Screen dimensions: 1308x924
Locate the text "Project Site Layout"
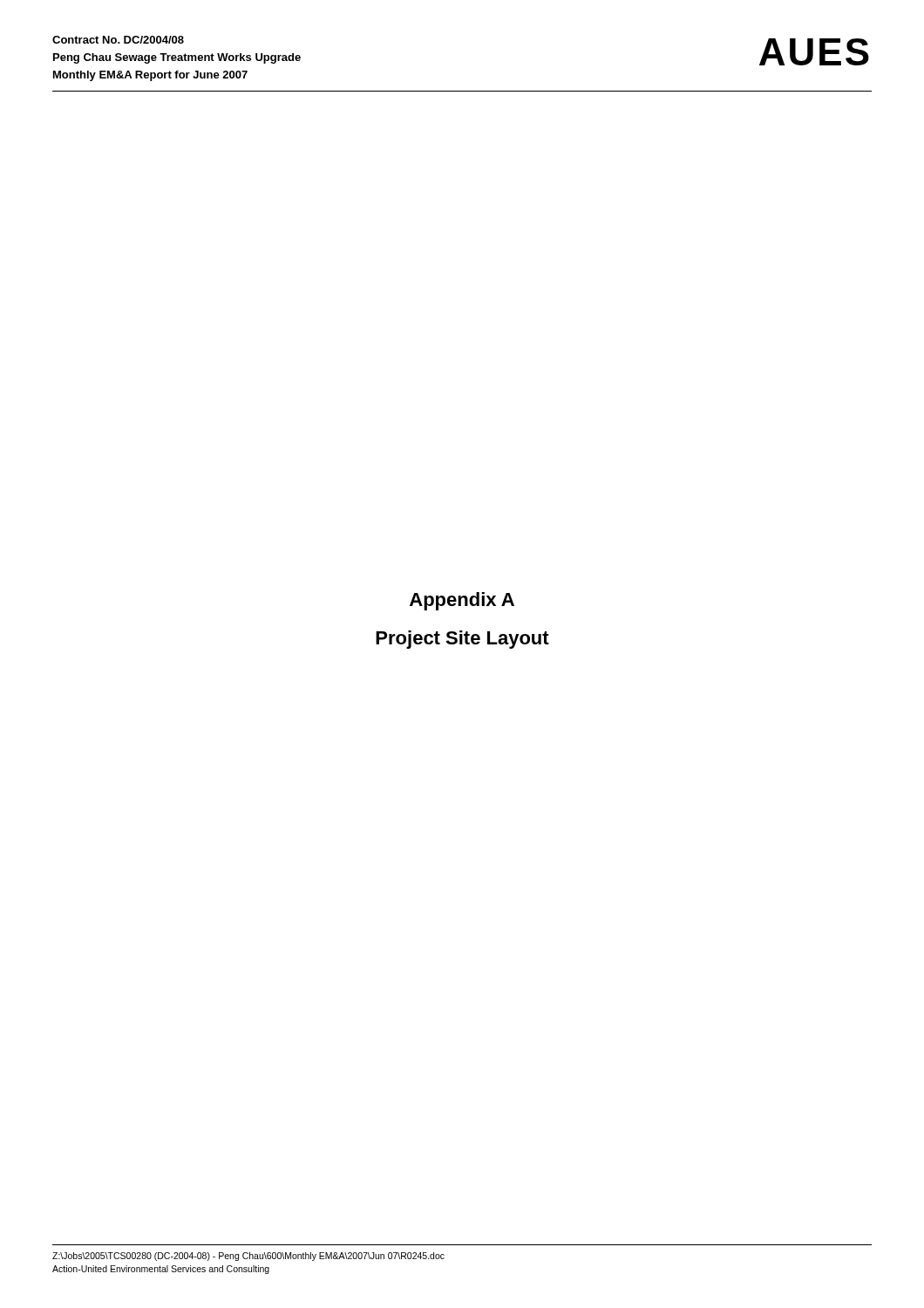[x=462, y=638]
